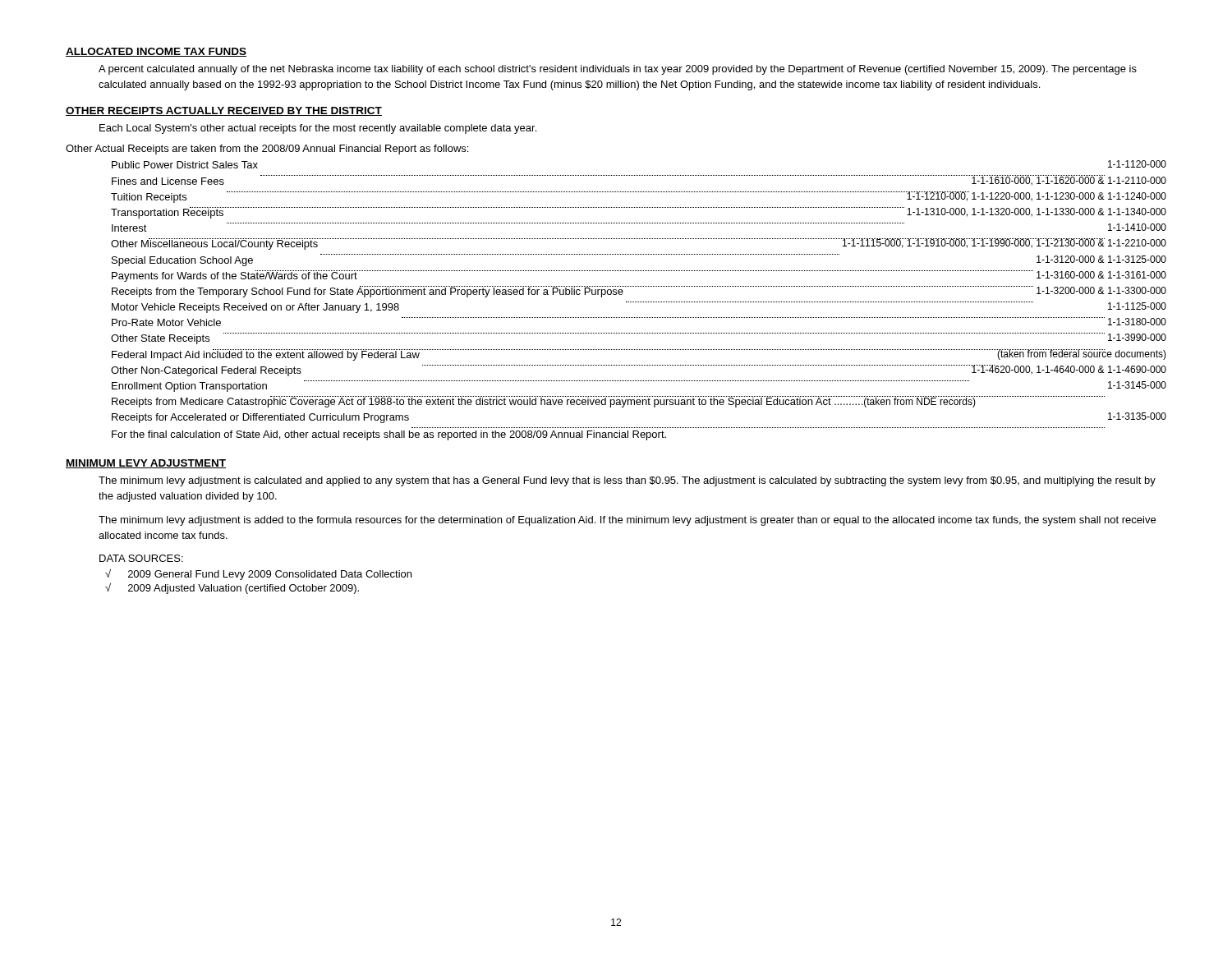Find the list item that reads "Special Education School Age 1-1-3120-000"
1232x953 pixels.
coord(639,260)
